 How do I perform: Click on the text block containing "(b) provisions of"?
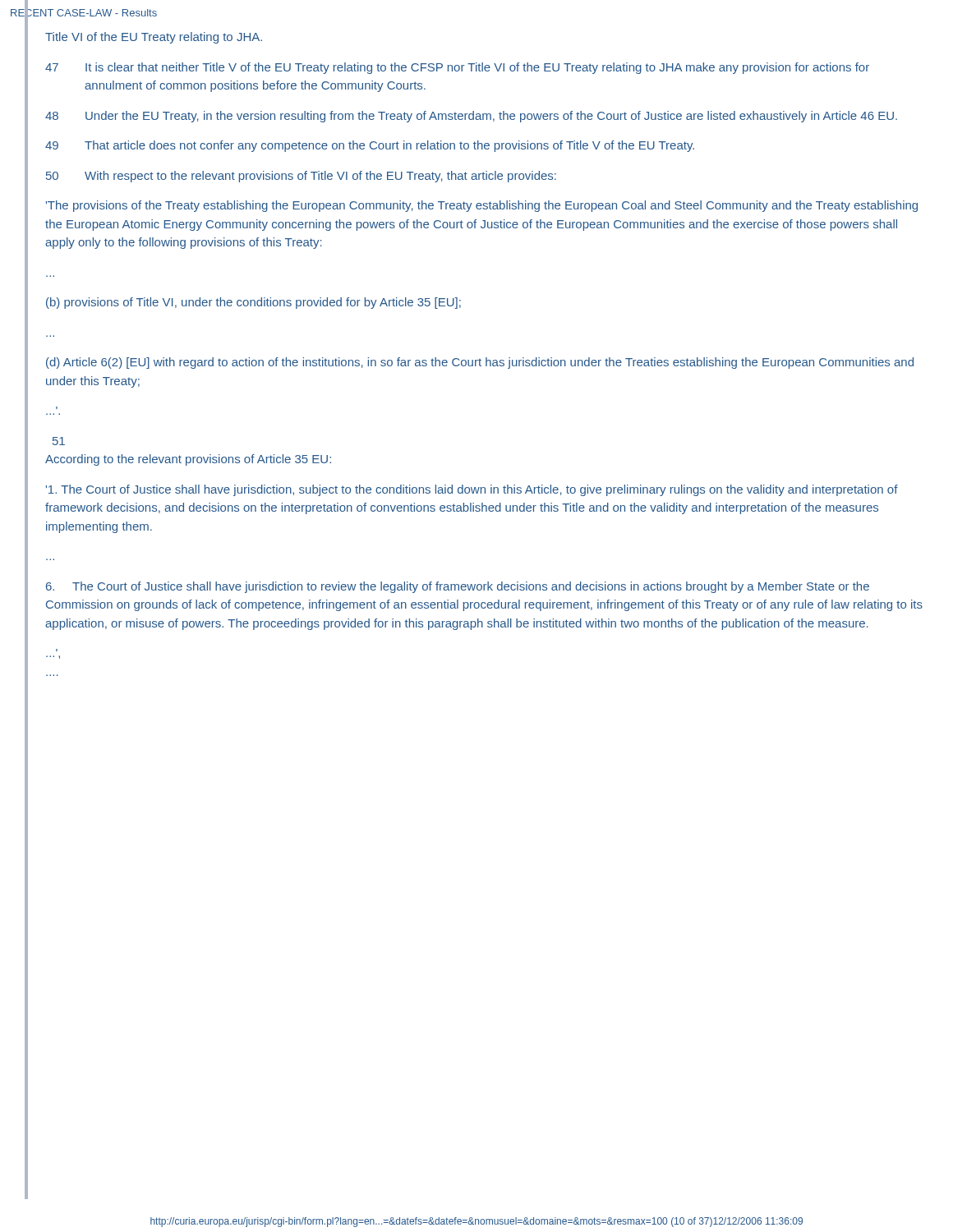click(253, 302)
